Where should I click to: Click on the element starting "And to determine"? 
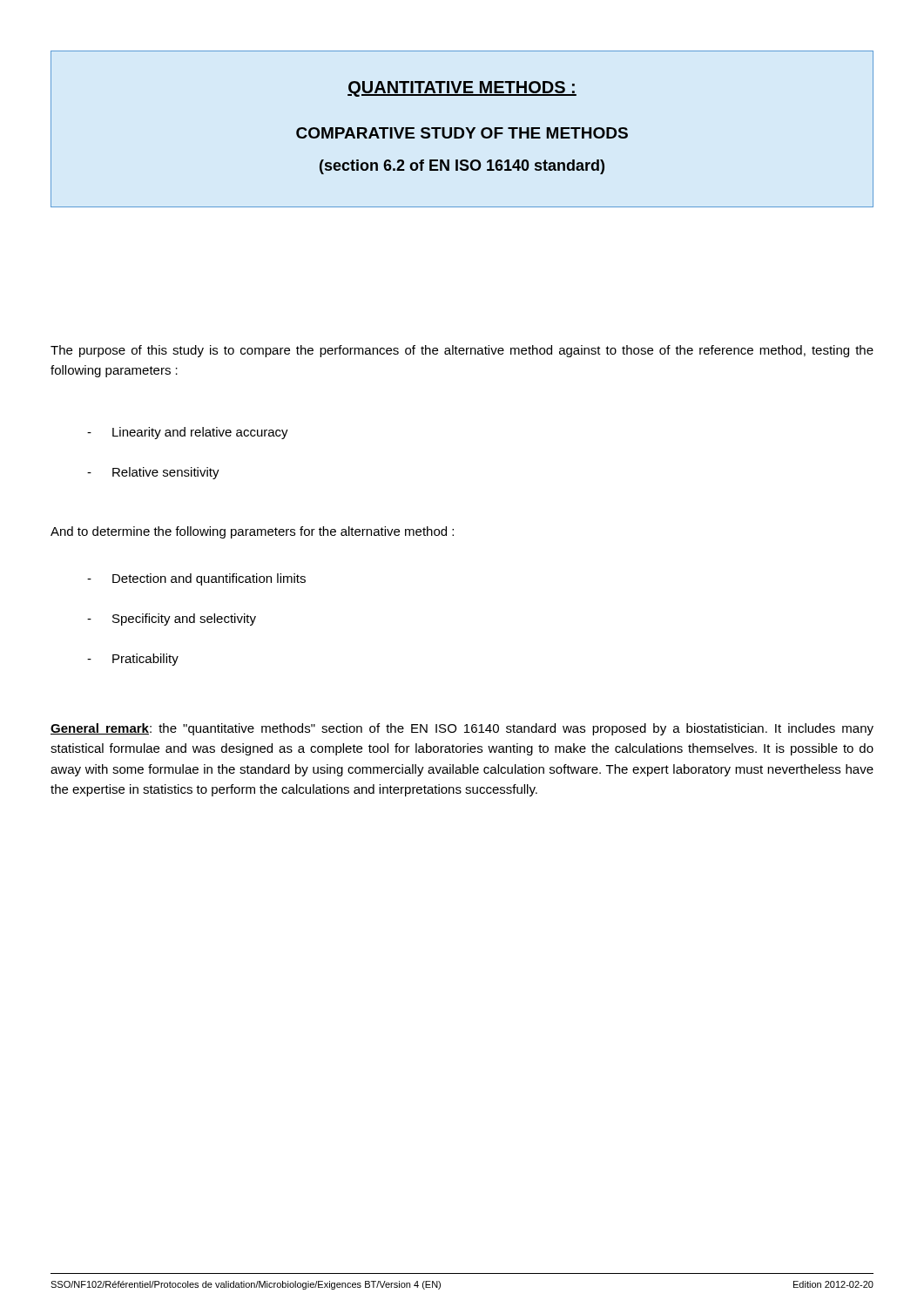click(253, 531)
